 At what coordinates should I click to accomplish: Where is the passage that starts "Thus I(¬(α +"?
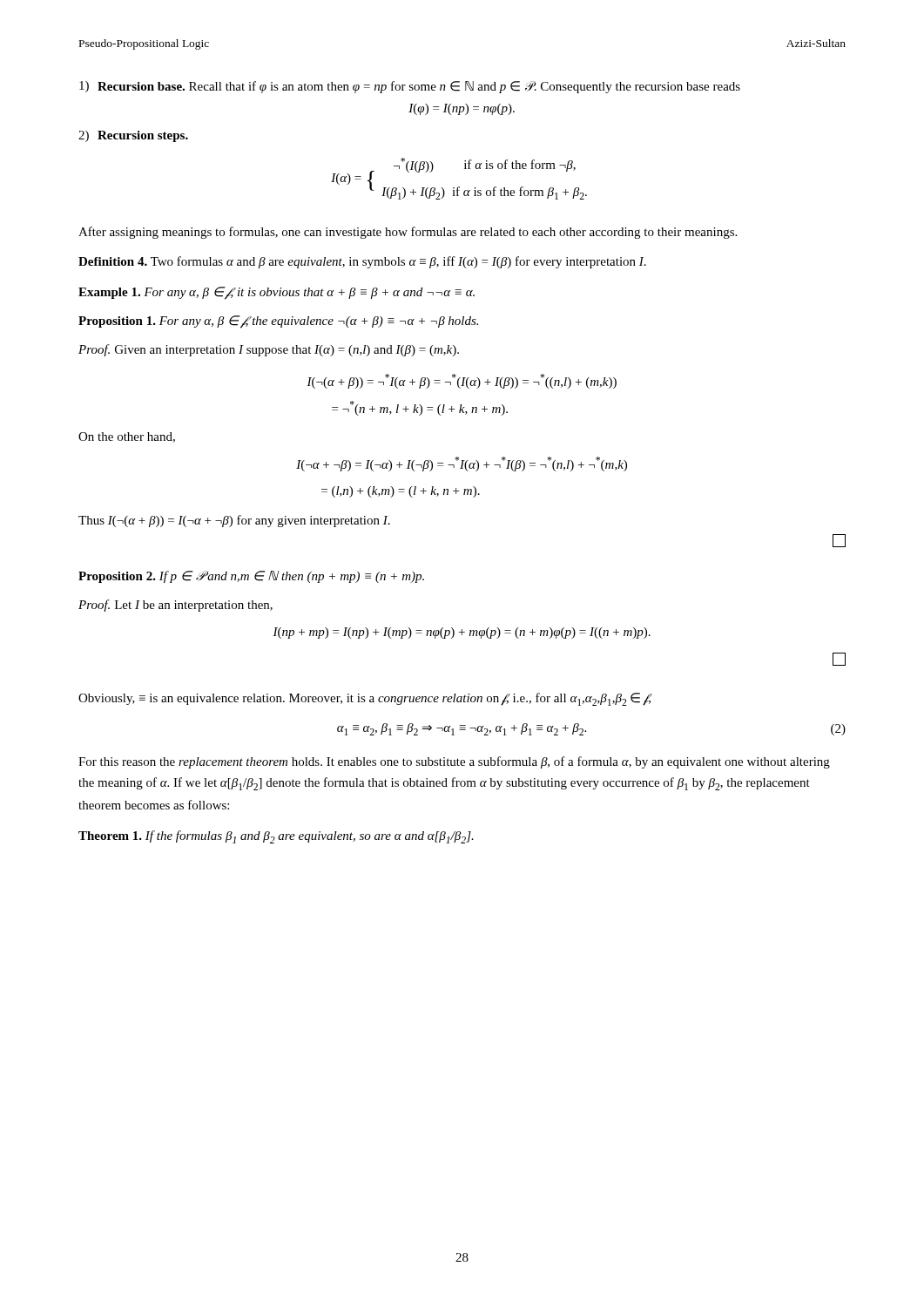click(234, 520)
